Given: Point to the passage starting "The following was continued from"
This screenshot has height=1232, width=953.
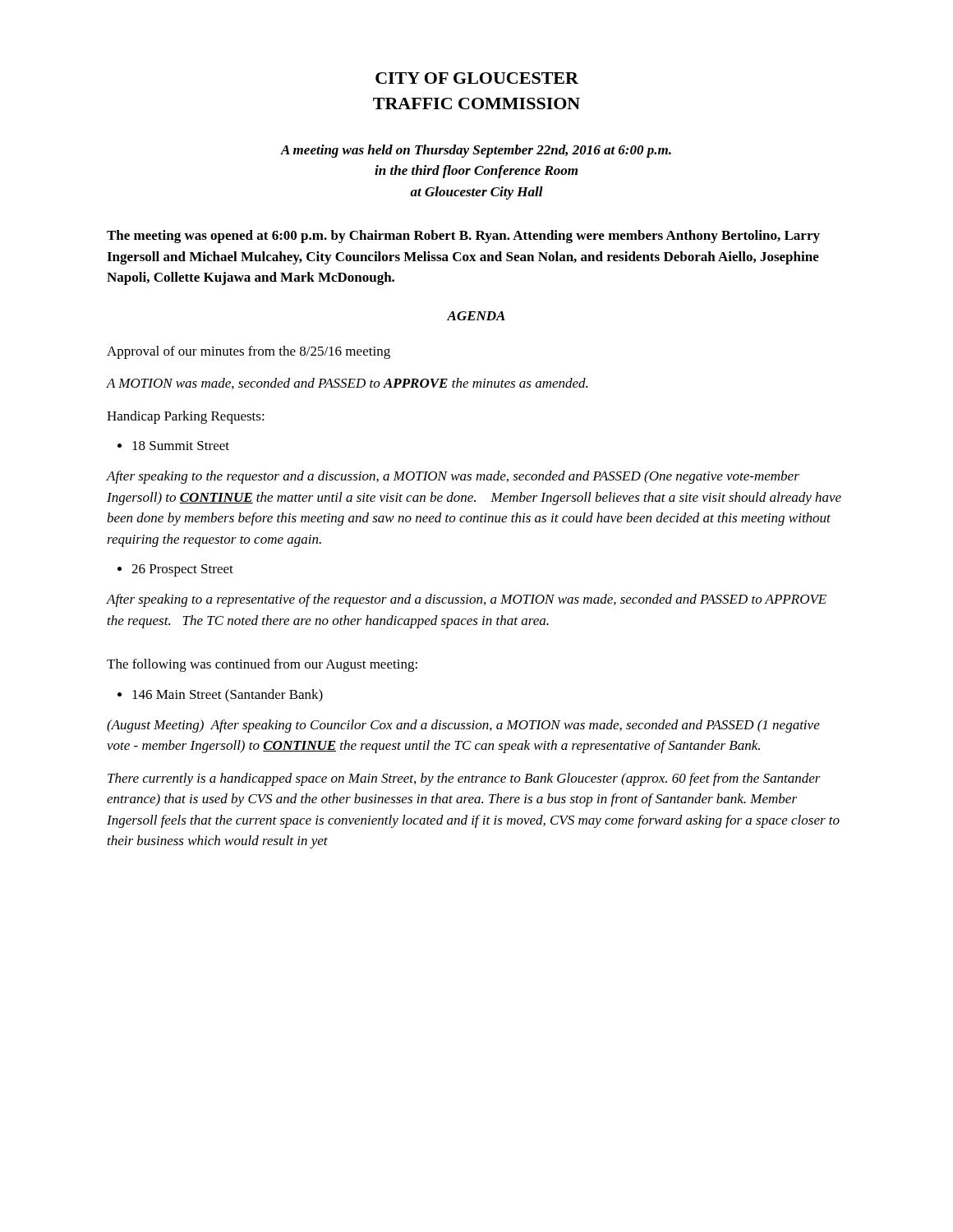Looking at the screenshot, I should point(263,664).
